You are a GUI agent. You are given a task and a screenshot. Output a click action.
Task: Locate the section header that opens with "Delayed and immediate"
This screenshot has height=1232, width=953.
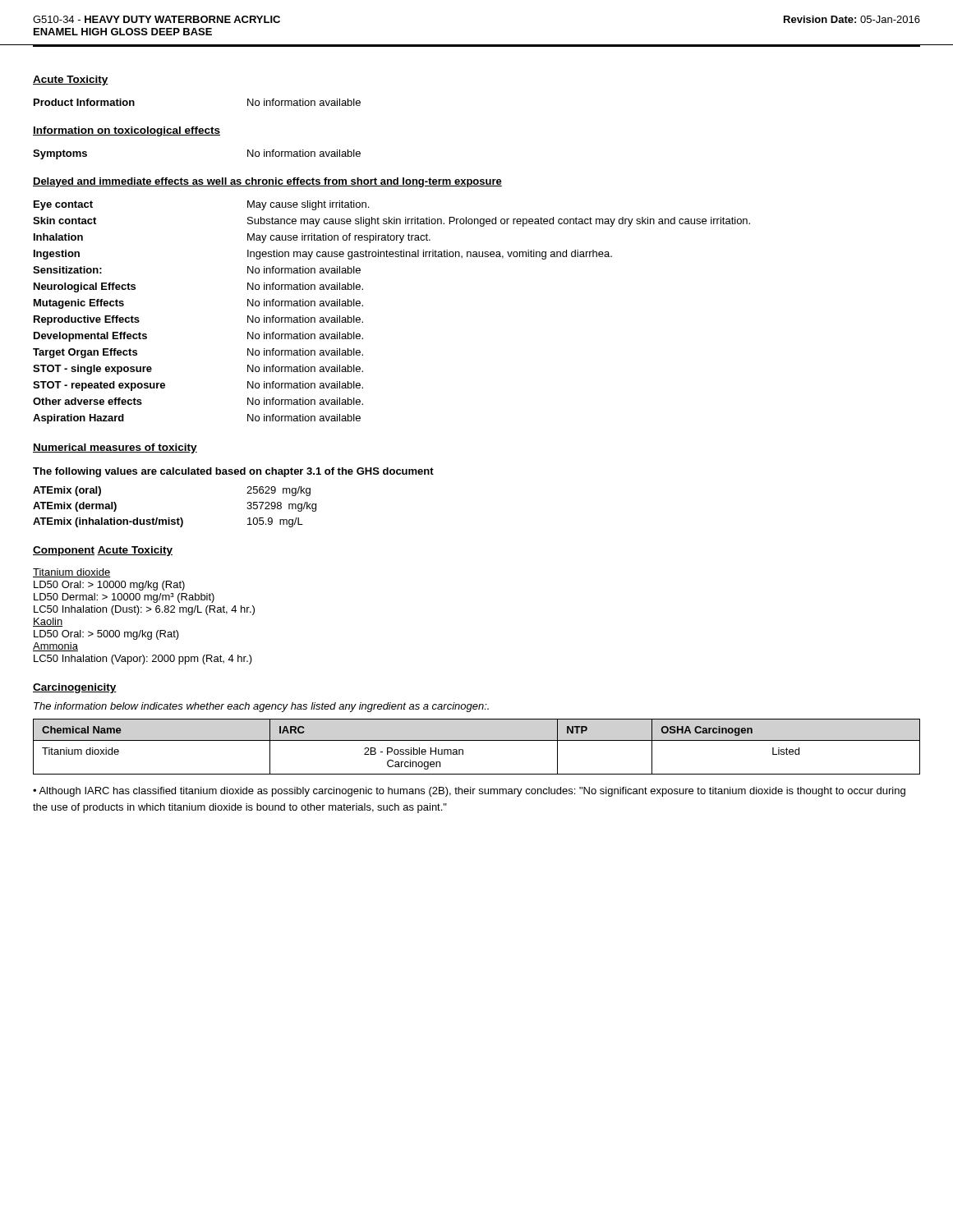[x=267, y=181]
